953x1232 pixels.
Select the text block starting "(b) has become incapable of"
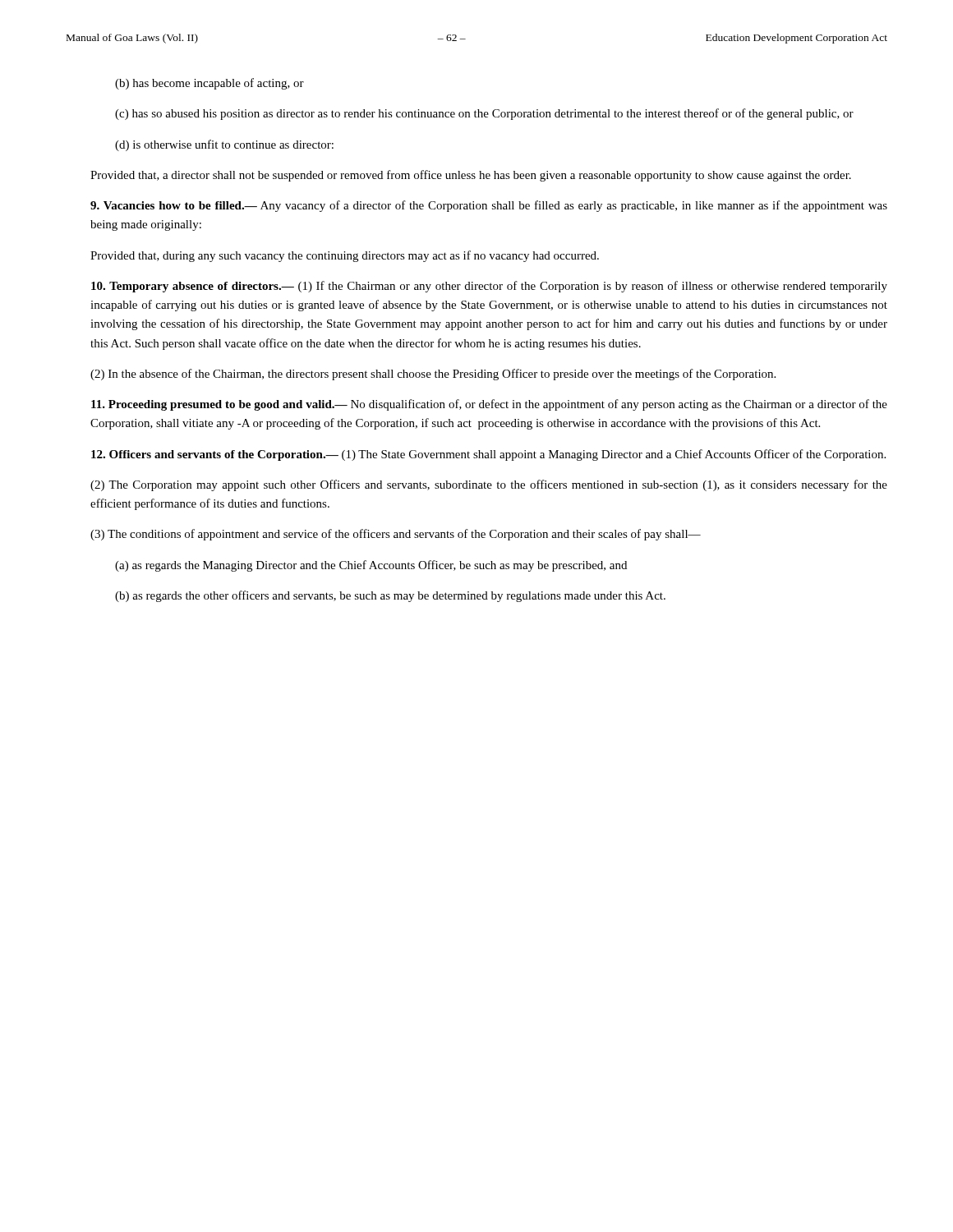pyautogui.click(x=209, y=83)
